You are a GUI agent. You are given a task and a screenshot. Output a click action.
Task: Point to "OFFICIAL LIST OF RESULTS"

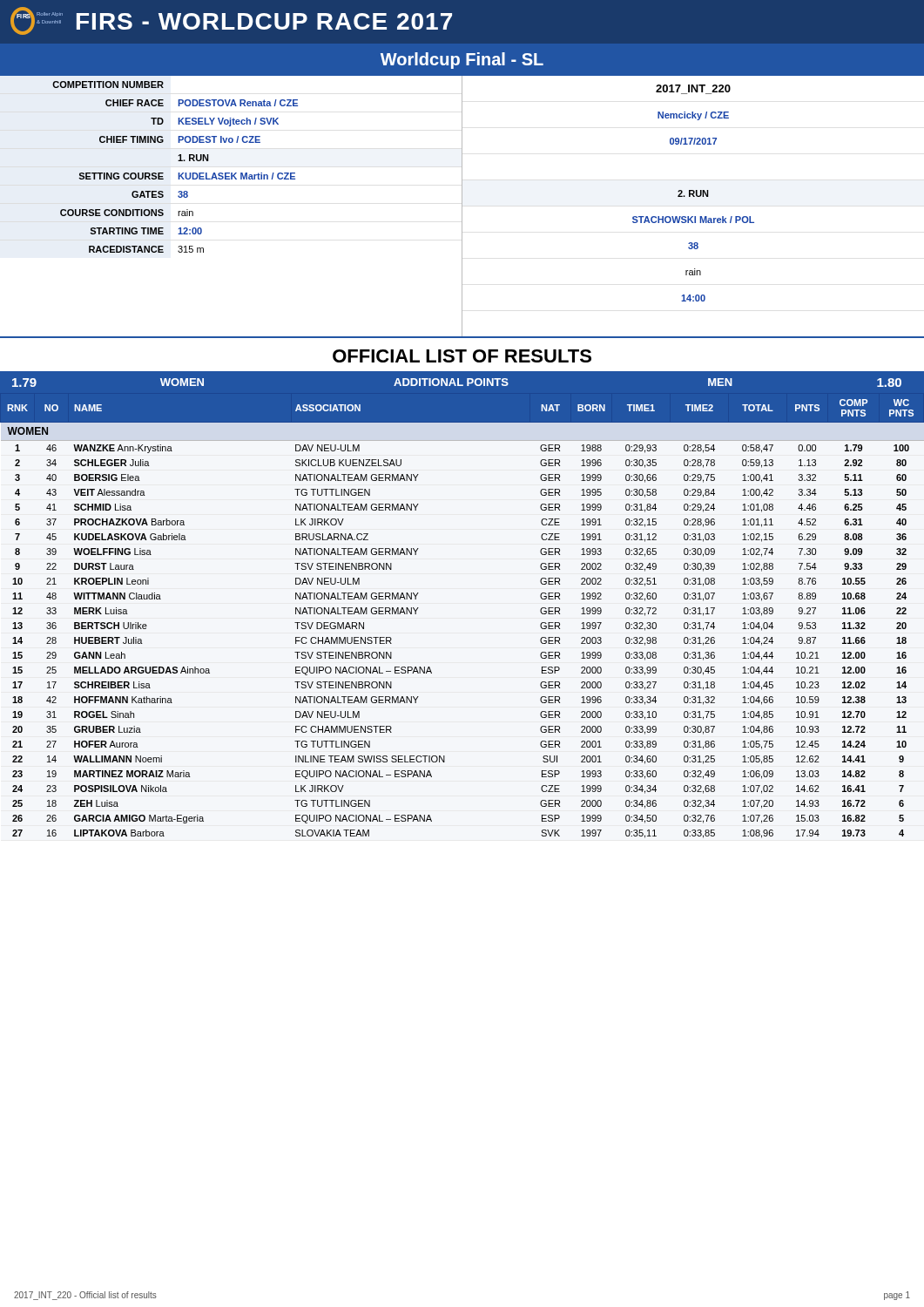pos(462,356)
